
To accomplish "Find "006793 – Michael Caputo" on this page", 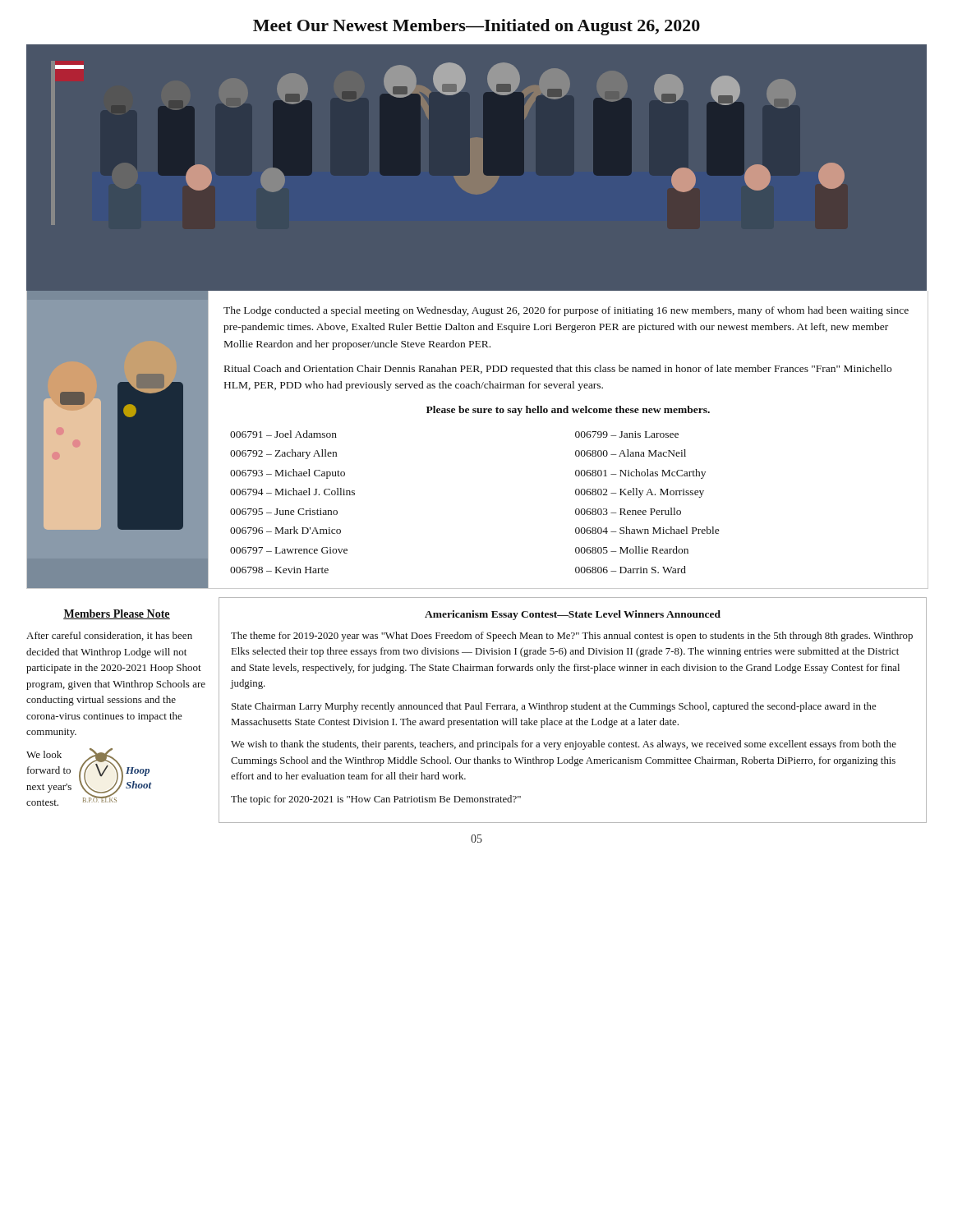I will click(x=288, y=474).
